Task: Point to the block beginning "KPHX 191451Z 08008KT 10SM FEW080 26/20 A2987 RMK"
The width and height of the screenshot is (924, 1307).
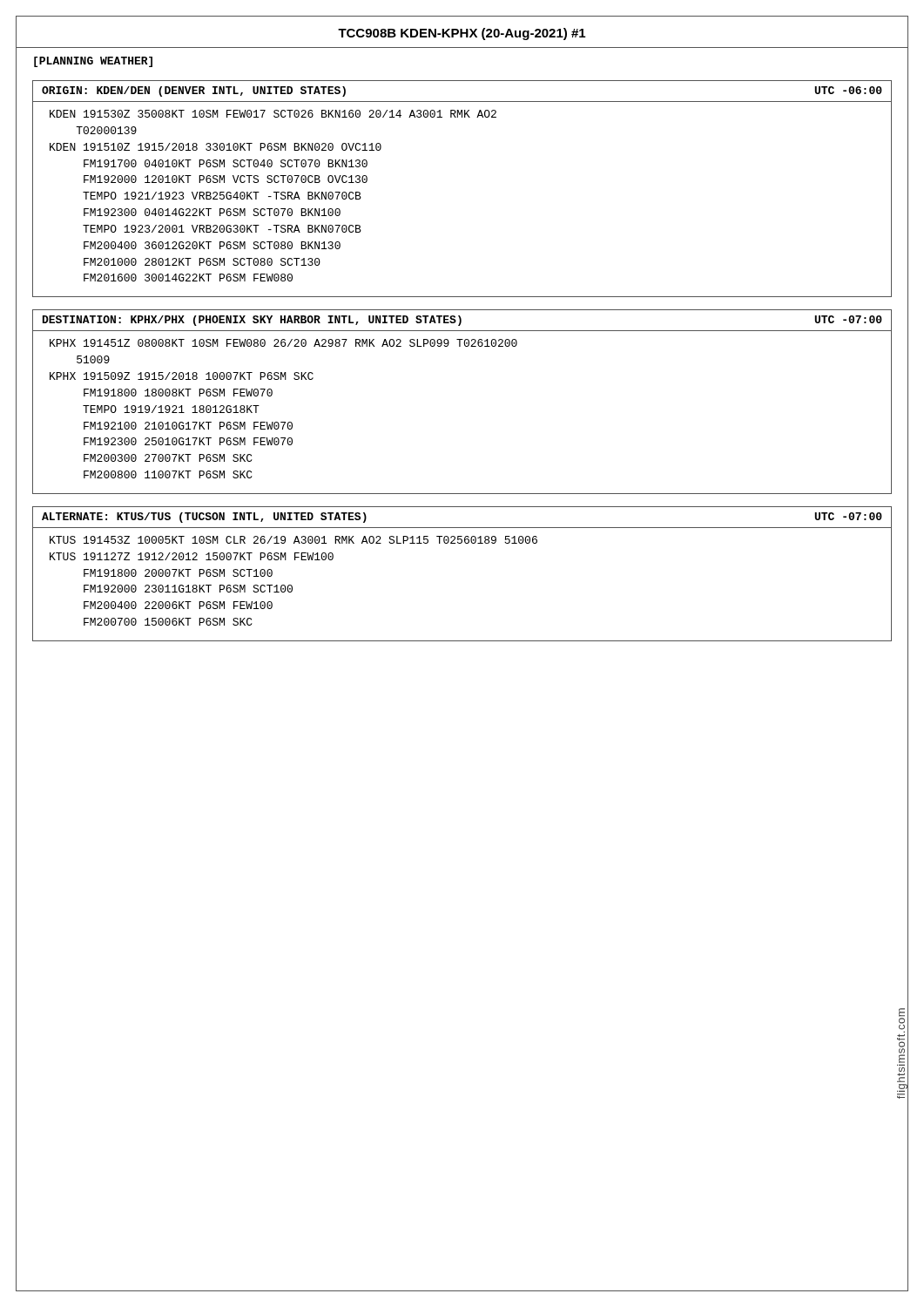Action: (283, 410)
